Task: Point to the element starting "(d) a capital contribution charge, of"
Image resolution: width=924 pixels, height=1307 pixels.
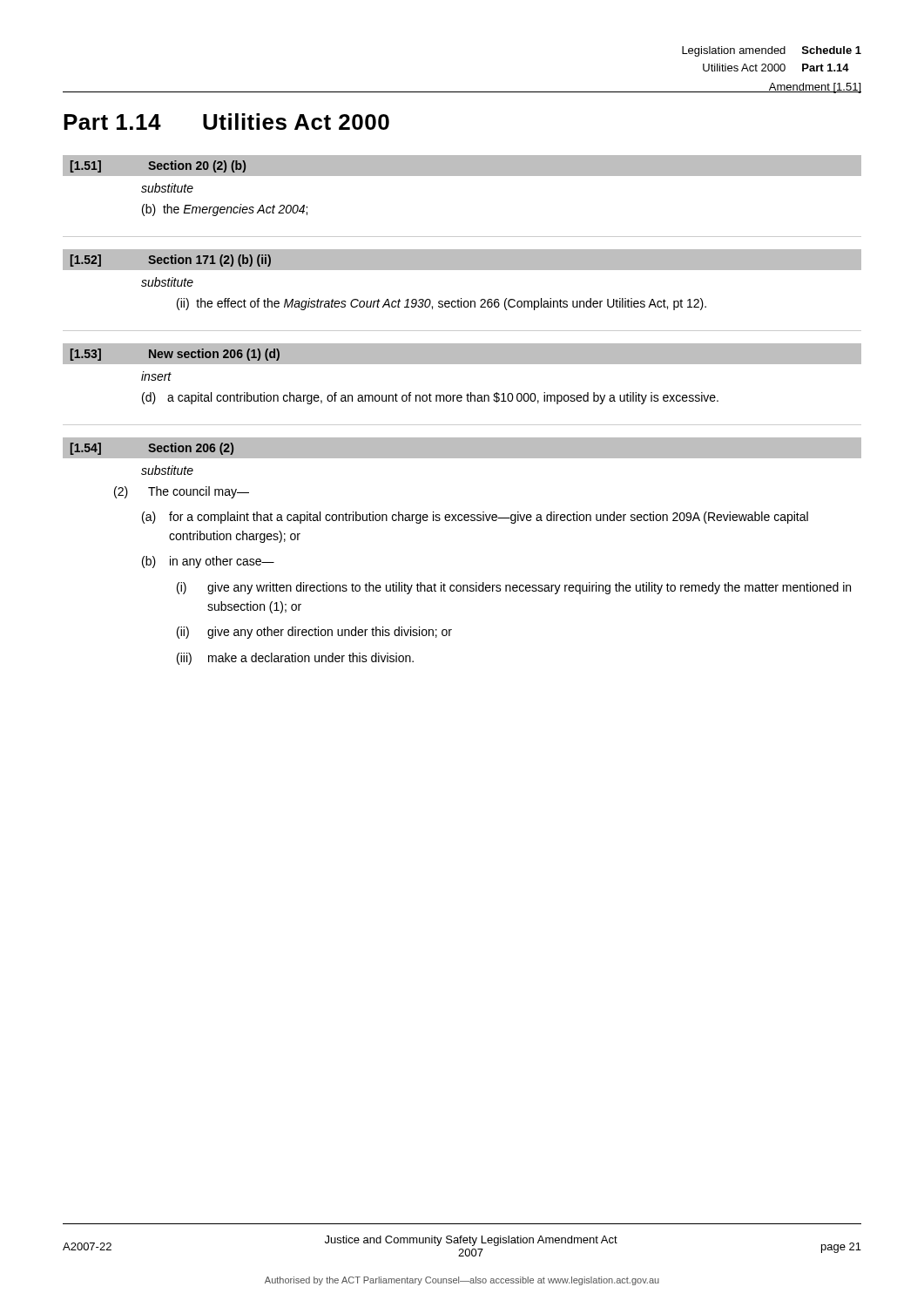Action: point(501,398)
